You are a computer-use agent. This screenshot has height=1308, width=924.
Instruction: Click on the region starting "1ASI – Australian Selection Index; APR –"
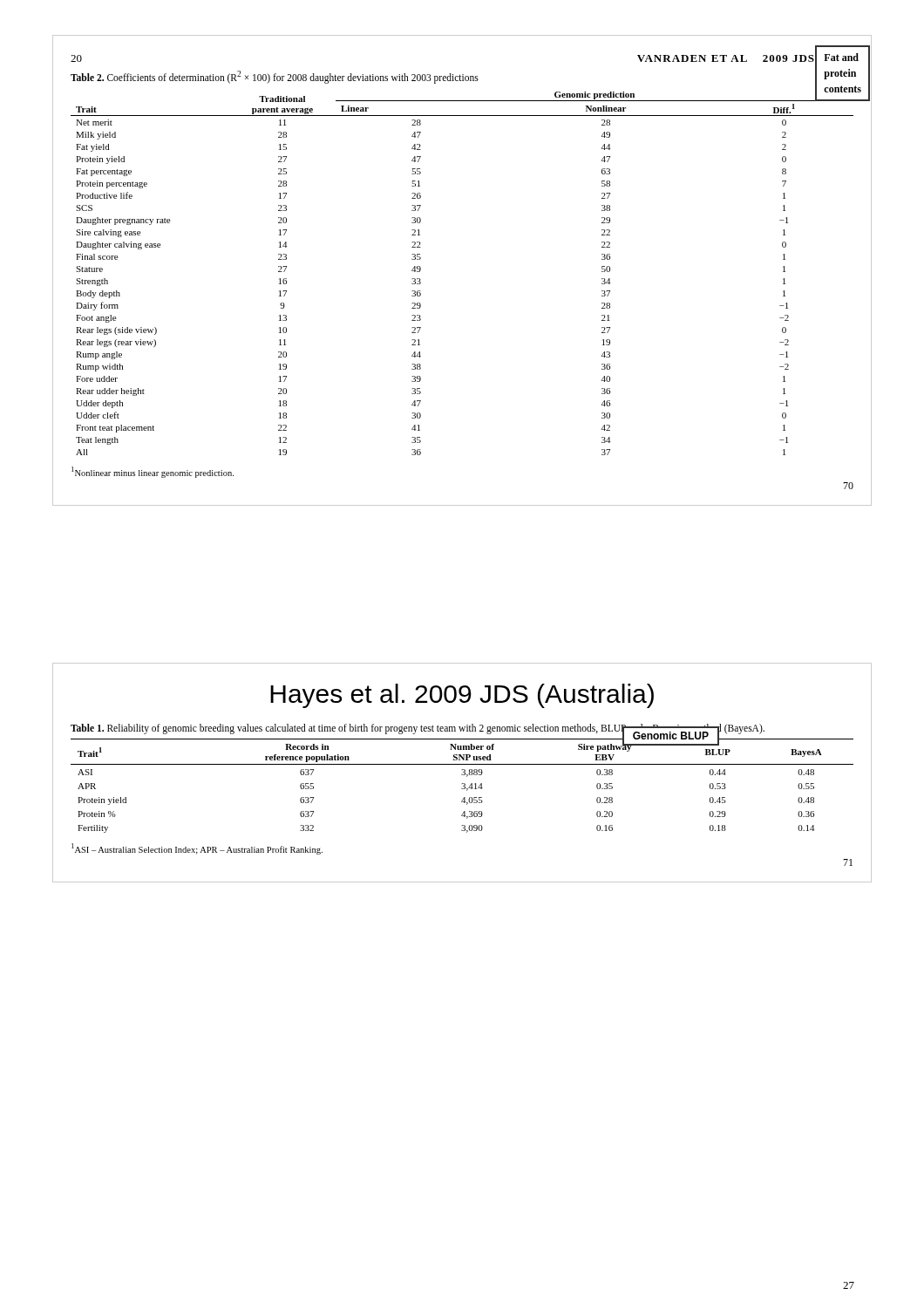pos(197,848)
